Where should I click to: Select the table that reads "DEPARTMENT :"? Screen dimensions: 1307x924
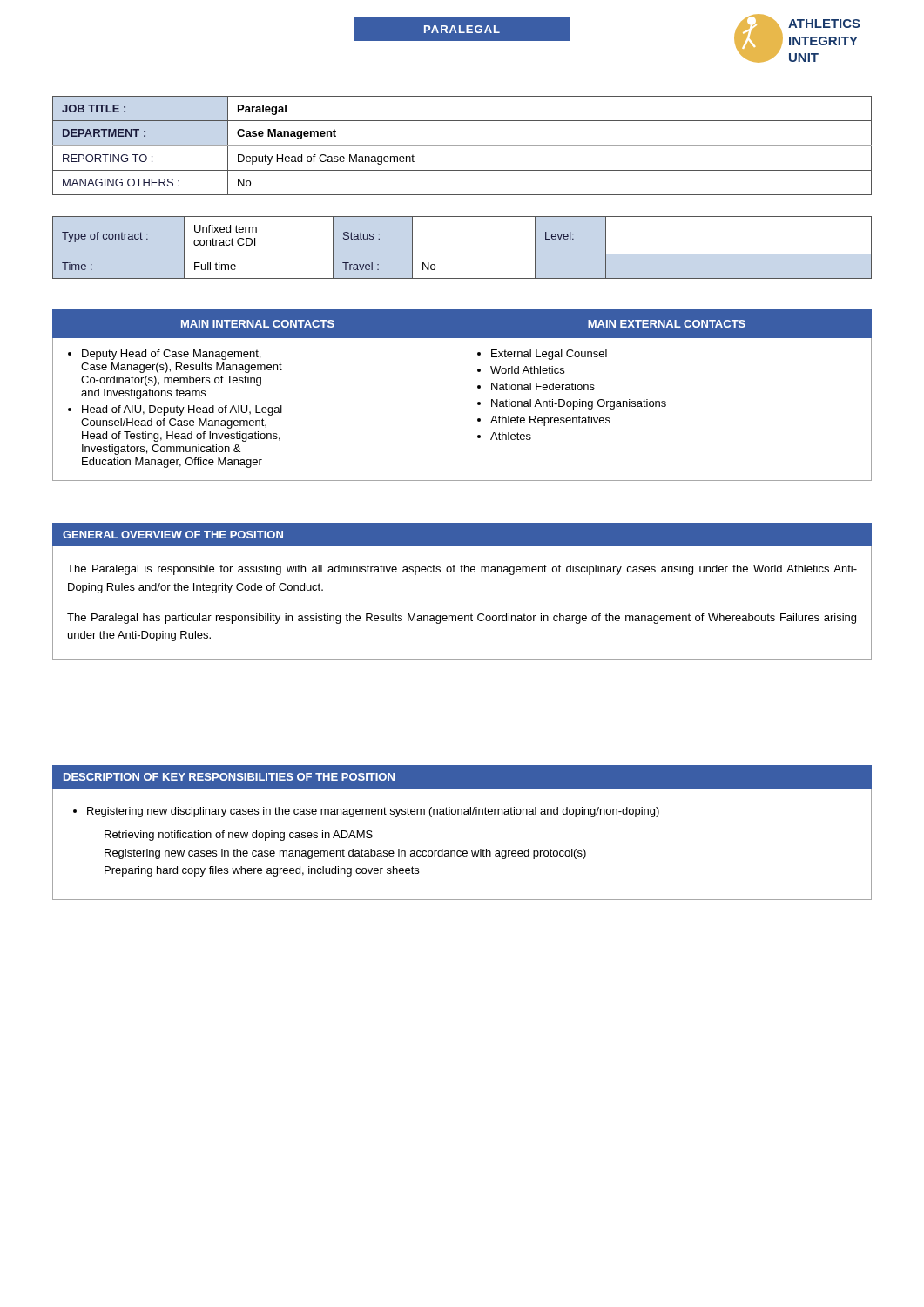point(462,149)
